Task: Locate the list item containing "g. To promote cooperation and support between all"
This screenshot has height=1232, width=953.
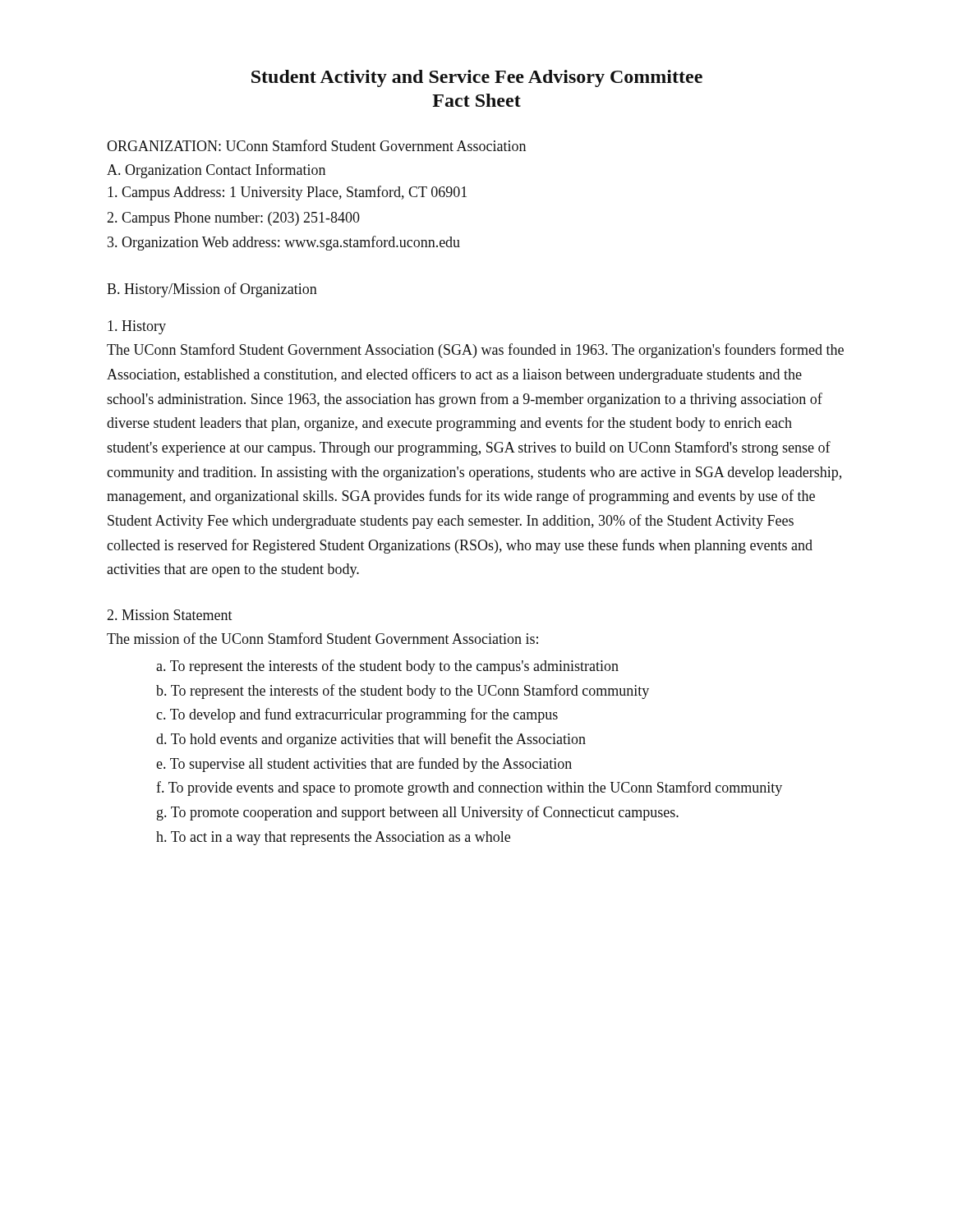Action: 418,812
